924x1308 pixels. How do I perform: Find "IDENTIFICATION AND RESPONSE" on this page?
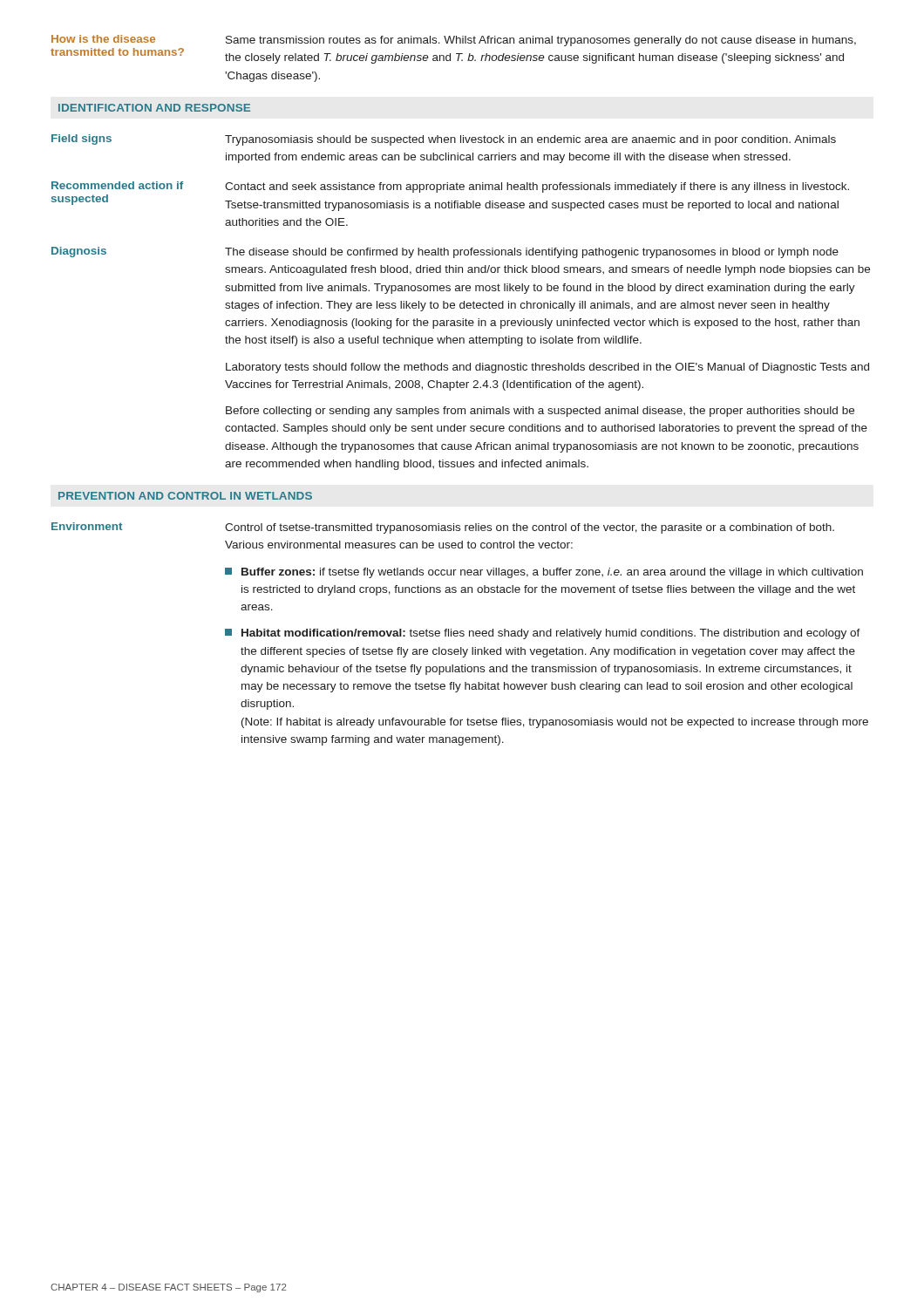[154, 108]
